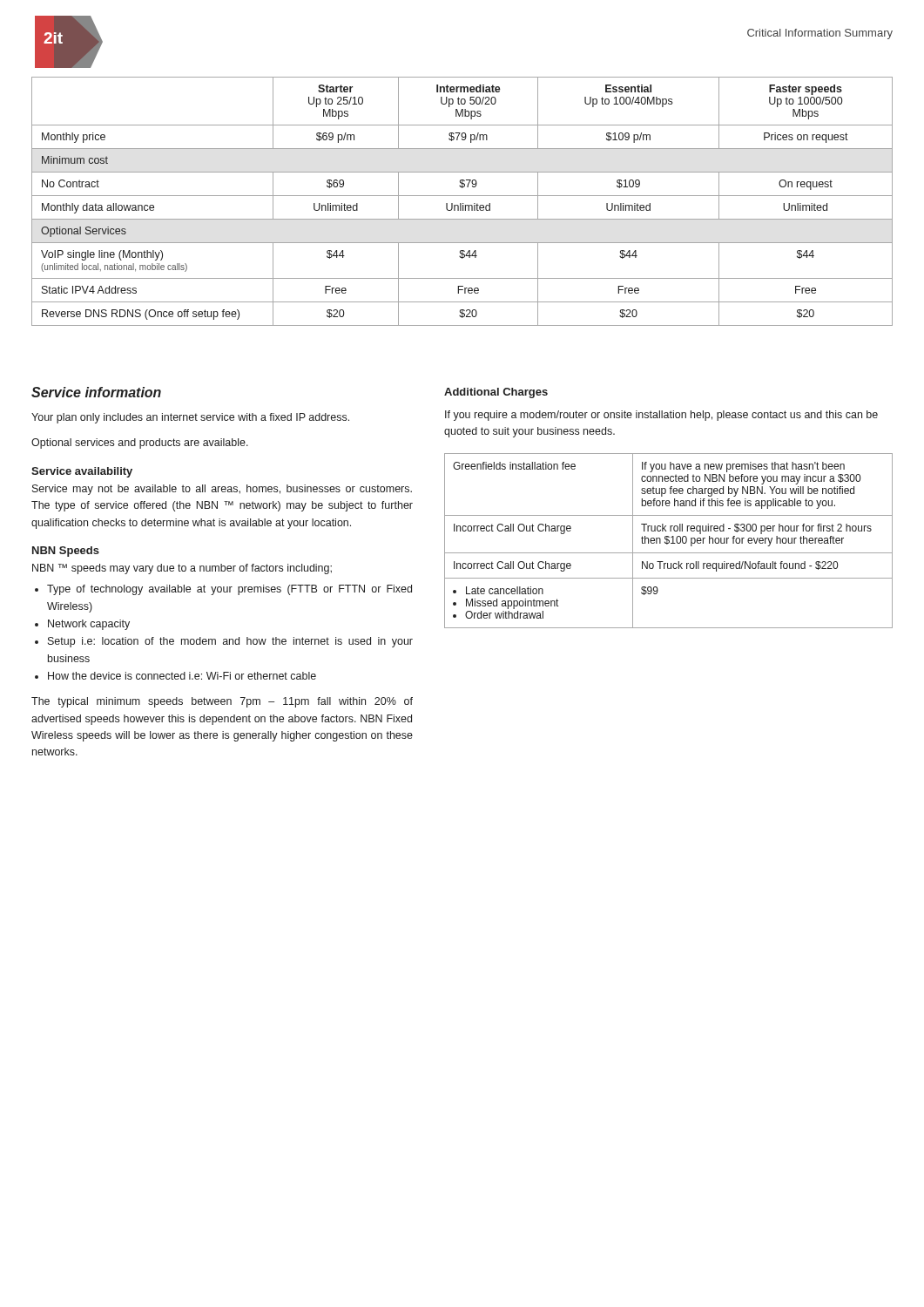
Task: Navigate to the region starting "Your plan only includes"
Action: [191, 417]
